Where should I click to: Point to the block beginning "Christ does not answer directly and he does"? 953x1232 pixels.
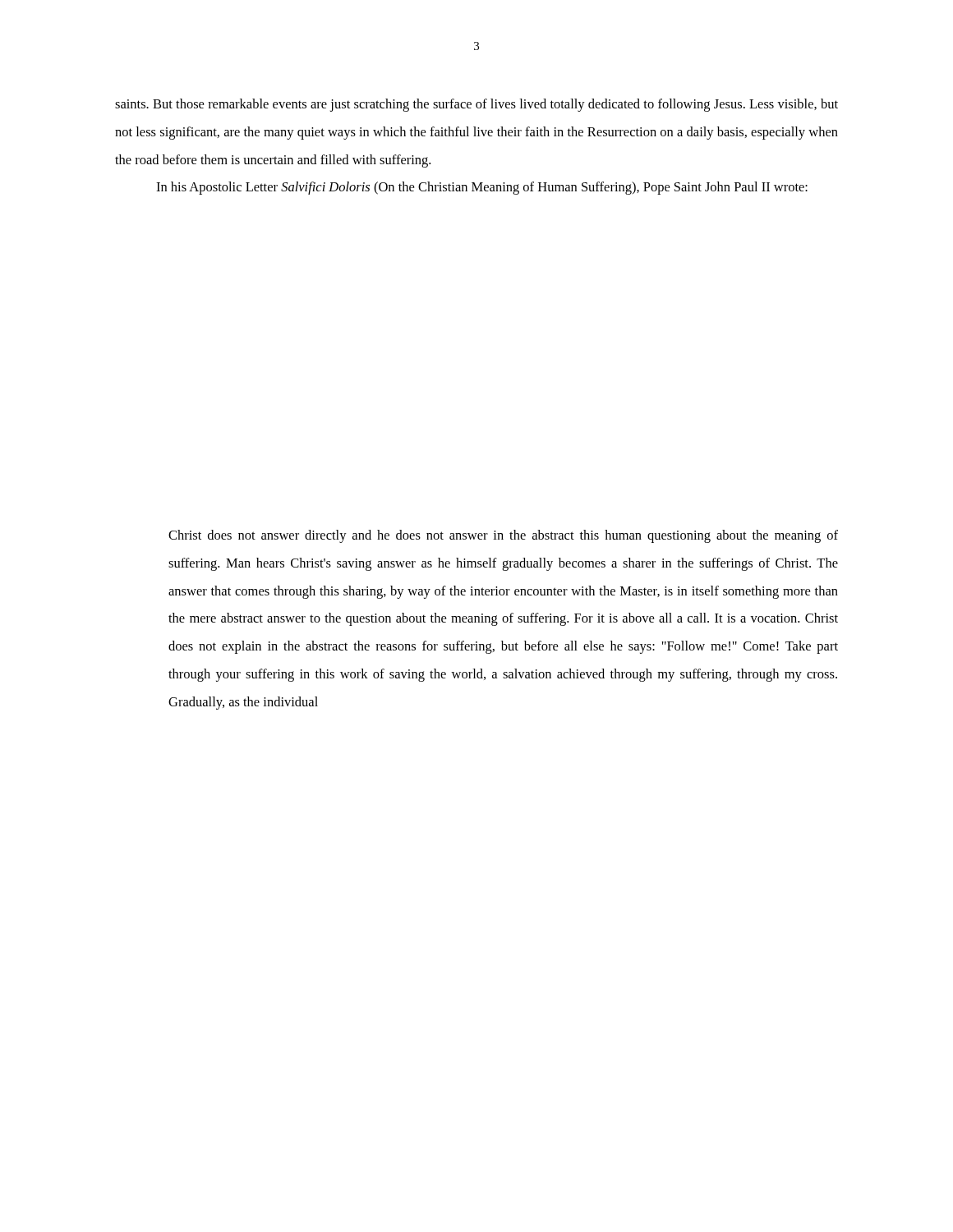coord(503,619)
